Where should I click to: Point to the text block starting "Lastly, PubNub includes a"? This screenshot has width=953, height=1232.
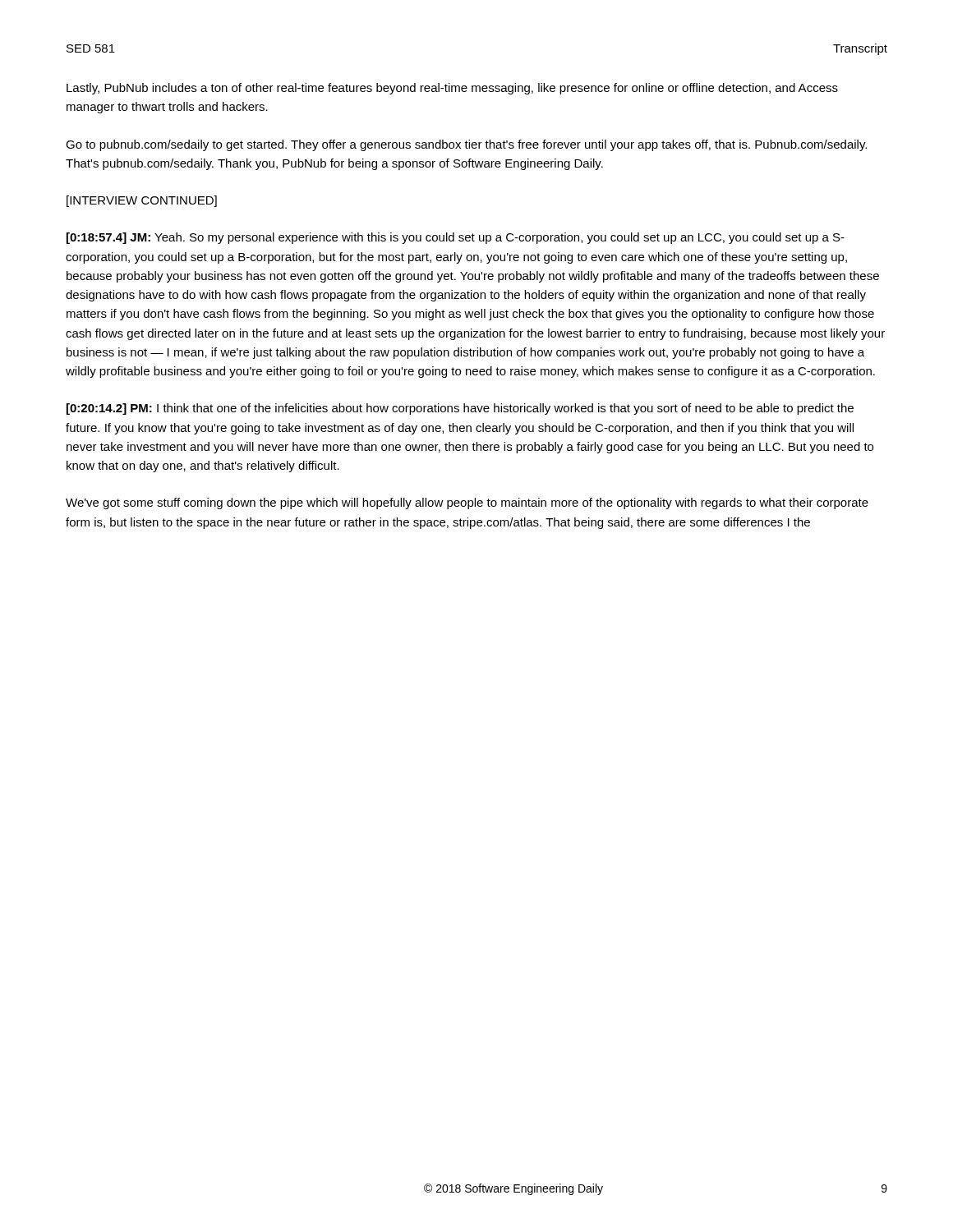452,97
